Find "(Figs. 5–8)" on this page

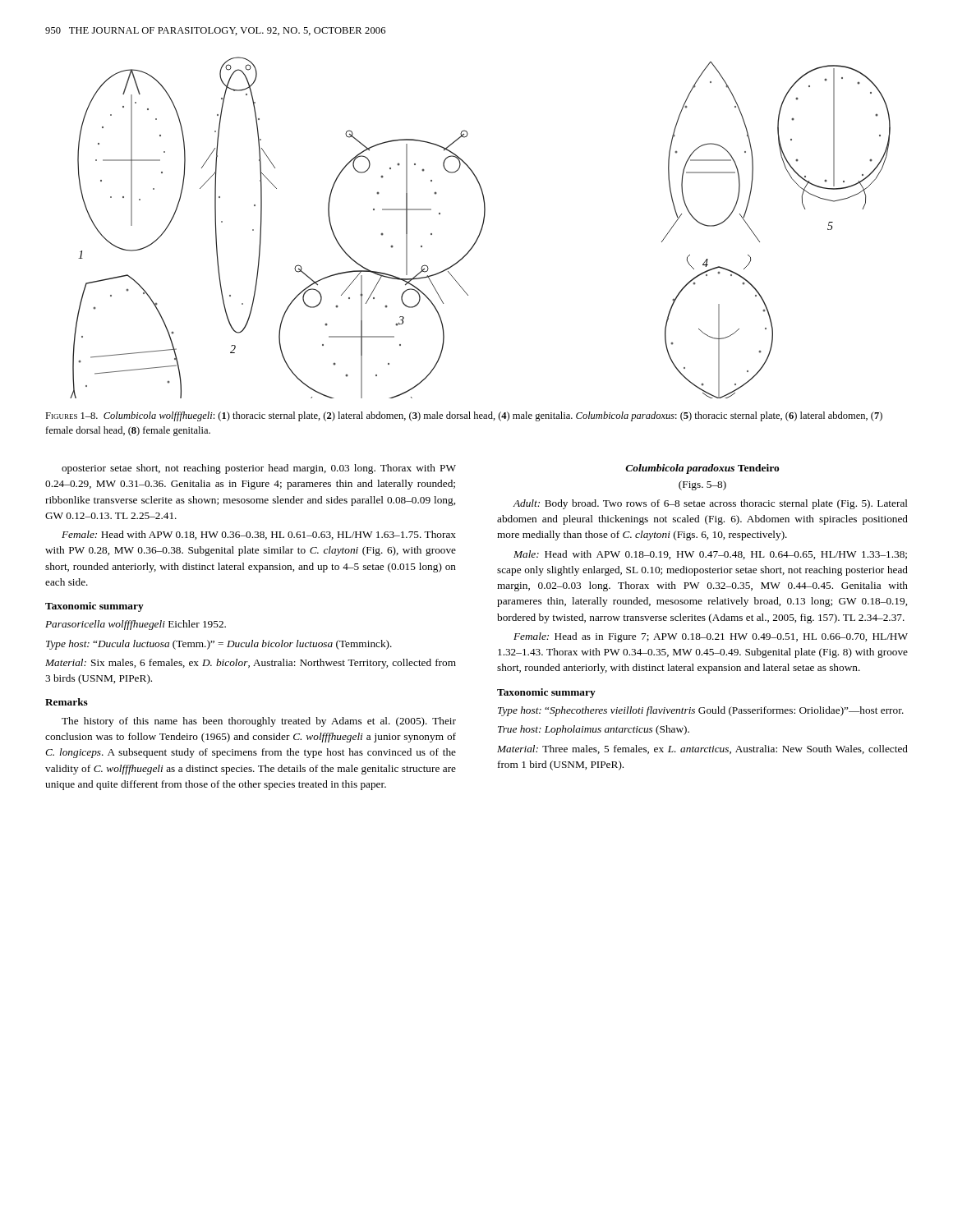[702, 484]
